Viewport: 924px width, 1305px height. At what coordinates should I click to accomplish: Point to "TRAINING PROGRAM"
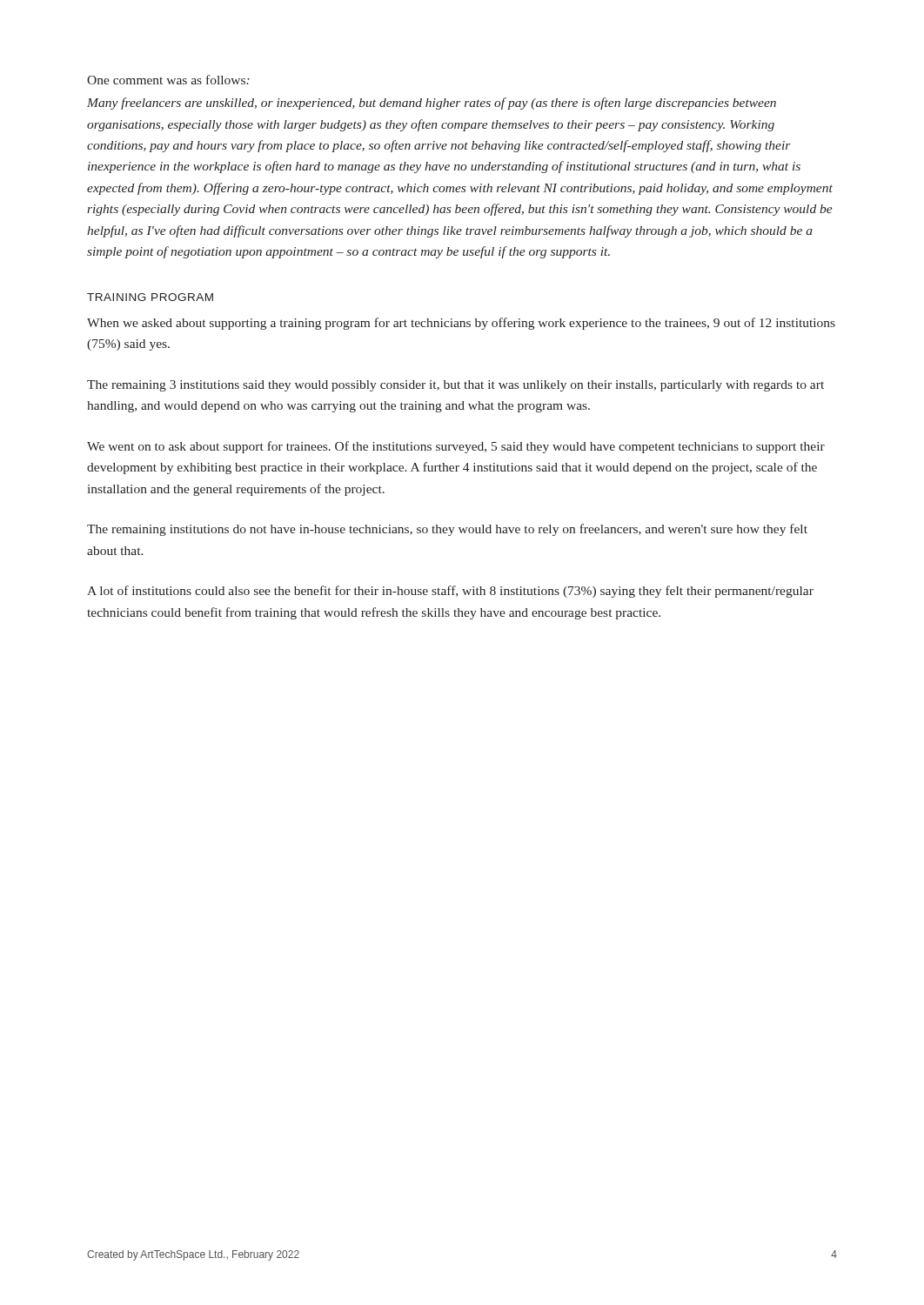click(151, 297)
